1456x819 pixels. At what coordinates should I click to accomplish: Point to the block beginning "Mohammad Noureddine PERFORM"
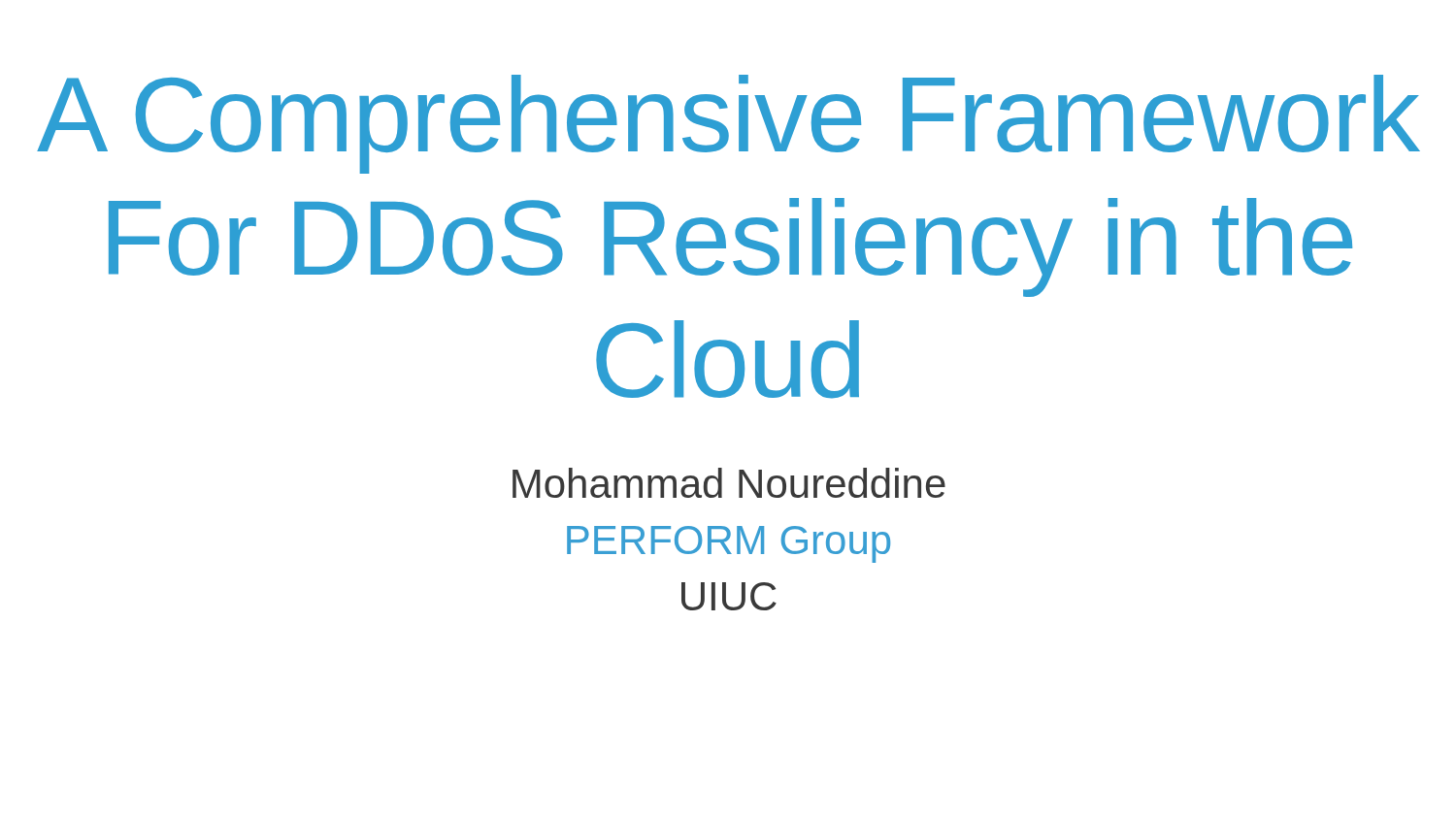728,540
